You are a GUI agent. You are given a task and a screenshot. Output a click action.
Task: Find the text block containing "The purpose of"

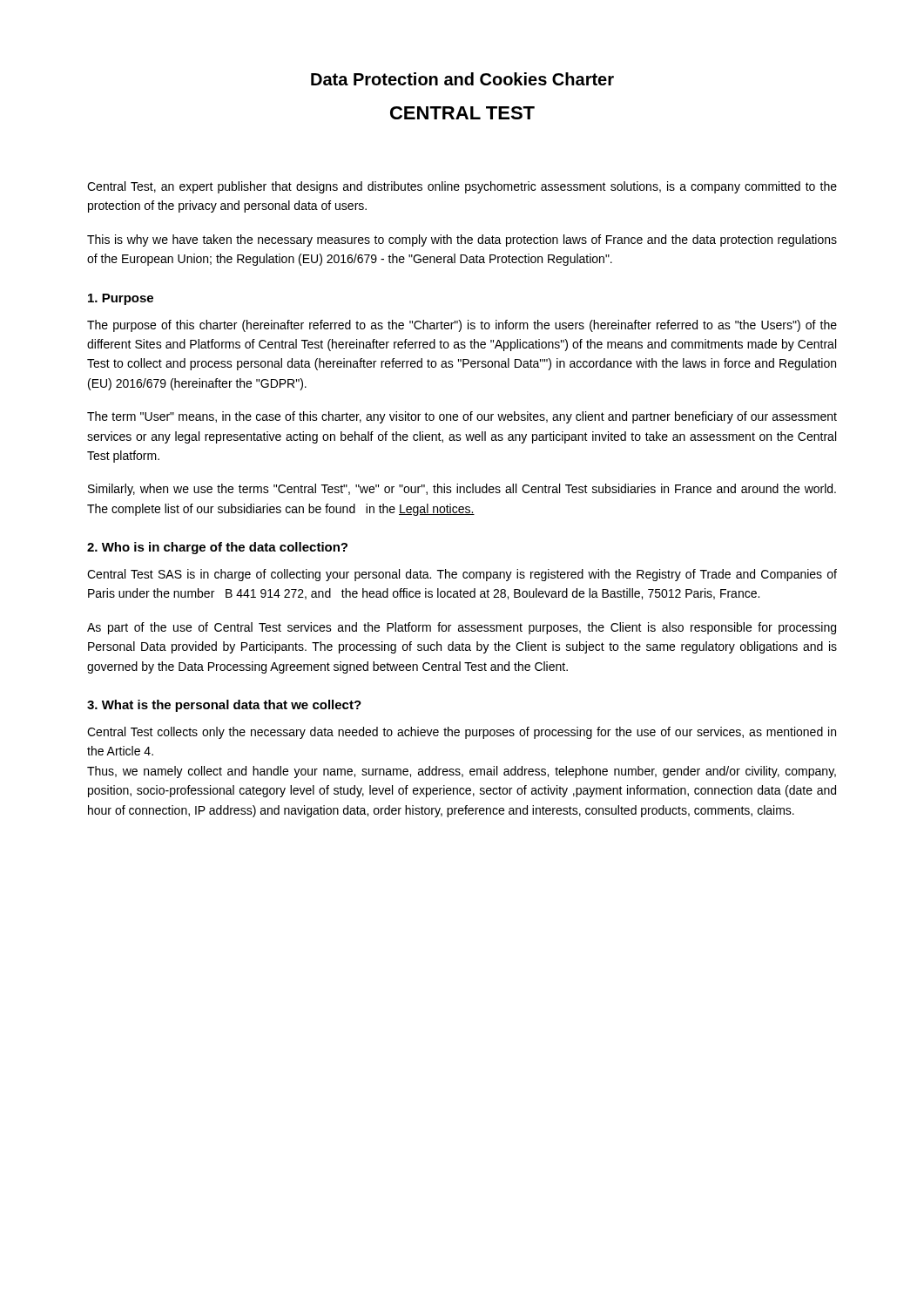pyautogui.click(x=462, y=354)
